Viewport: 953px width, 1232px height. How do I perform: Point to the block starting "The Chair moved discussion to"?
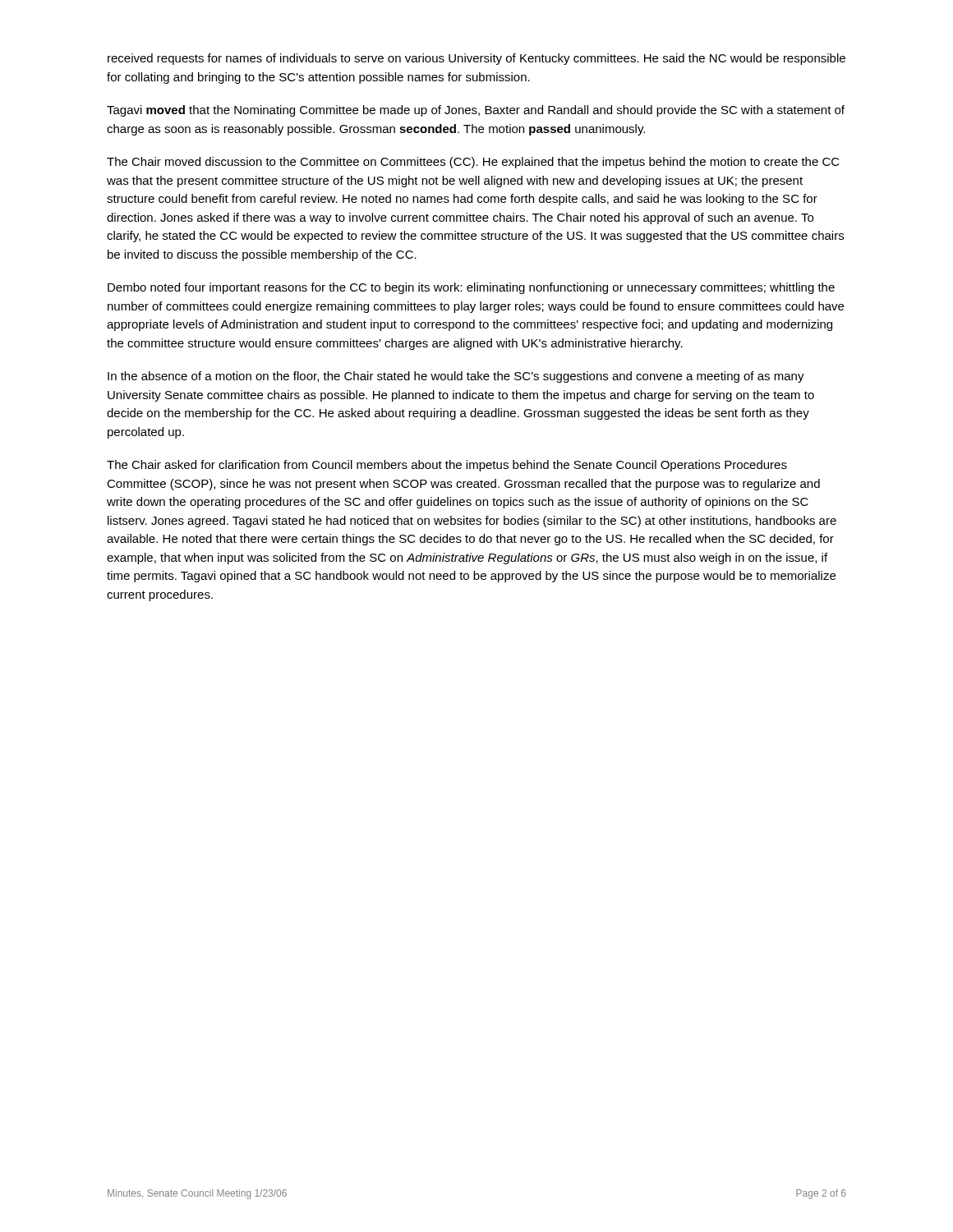pos(476,208)
